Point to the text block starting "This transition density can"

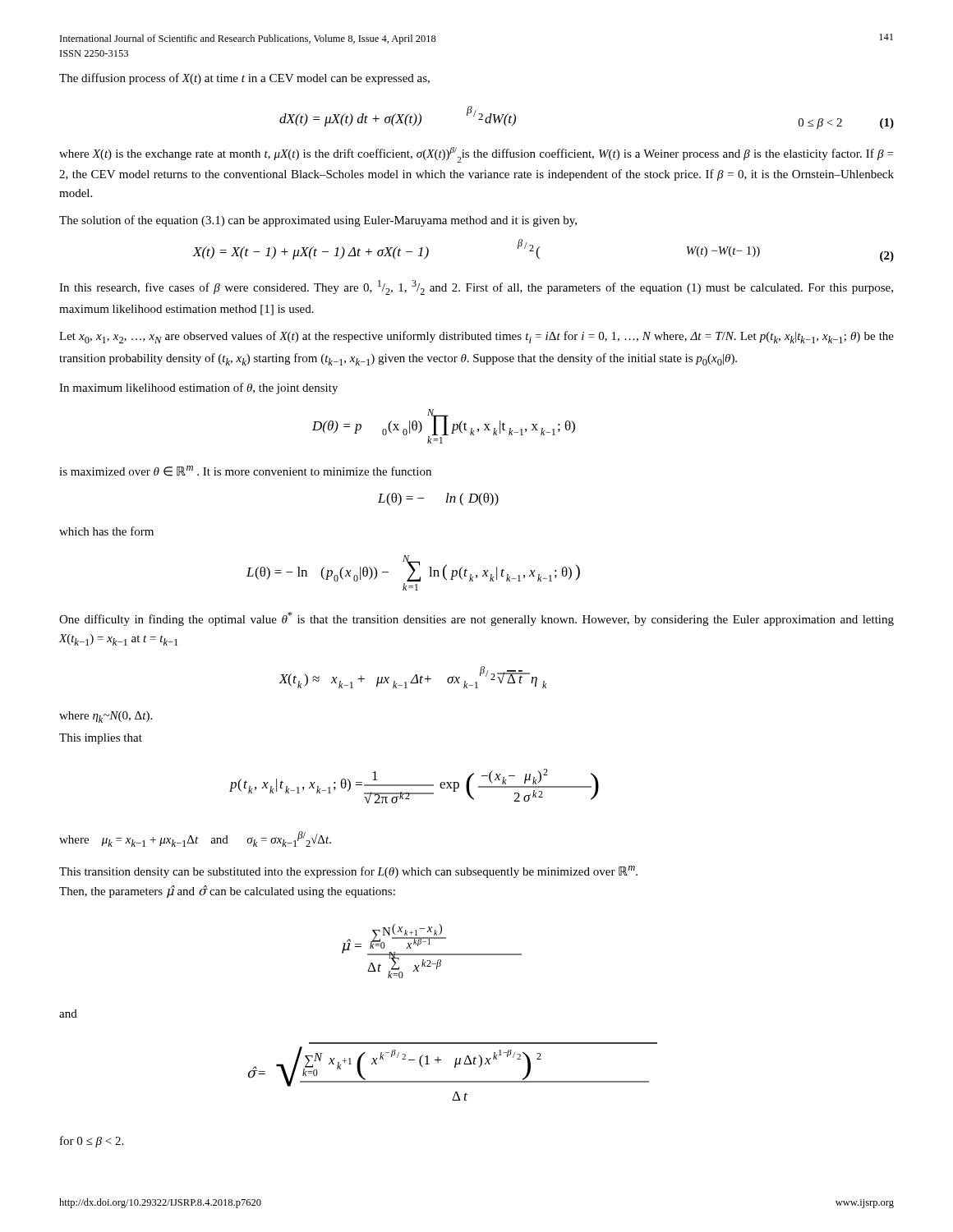[x=476, y=881]
